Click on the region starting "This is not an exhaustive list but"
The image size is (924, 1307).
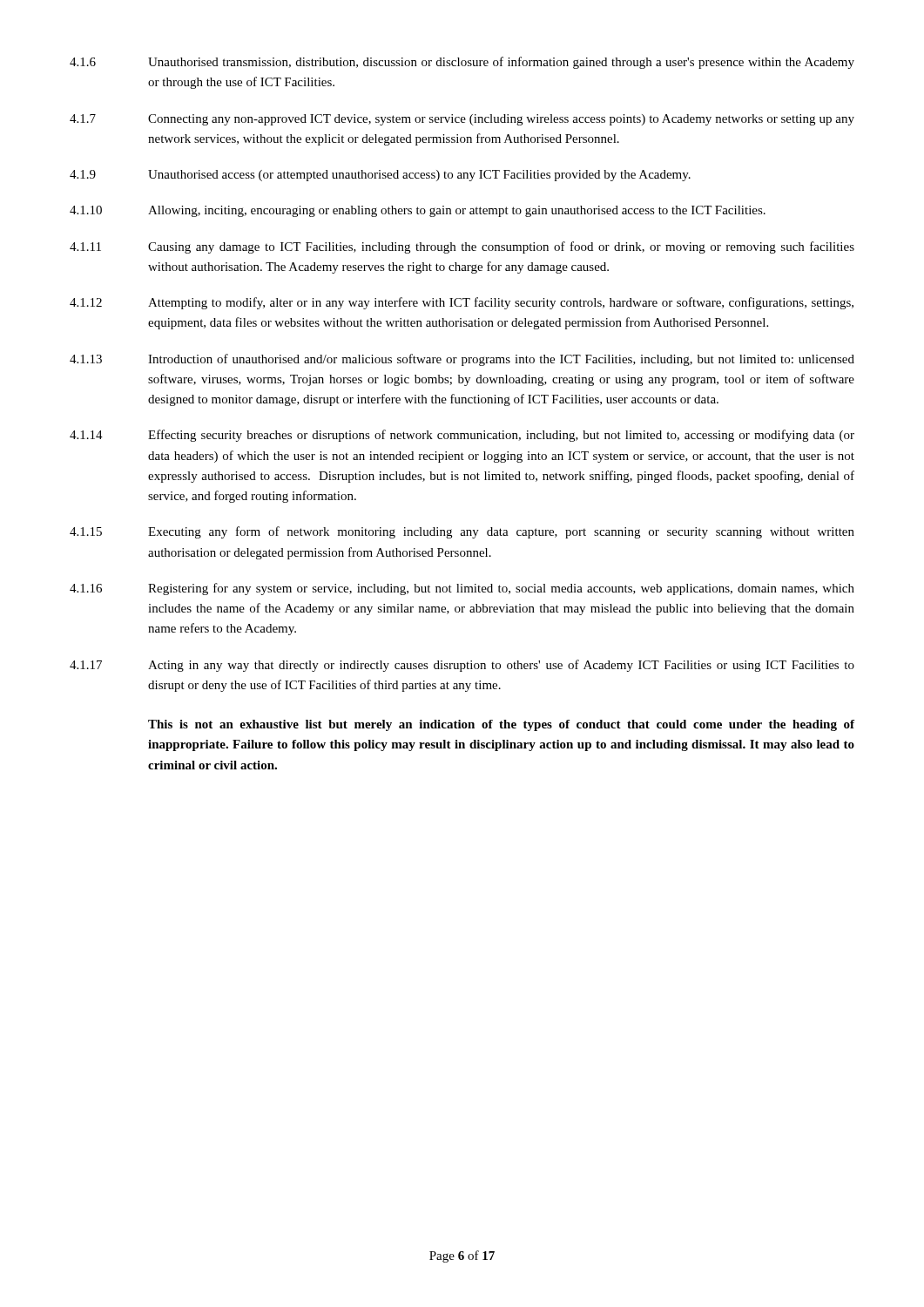point(501,744)
